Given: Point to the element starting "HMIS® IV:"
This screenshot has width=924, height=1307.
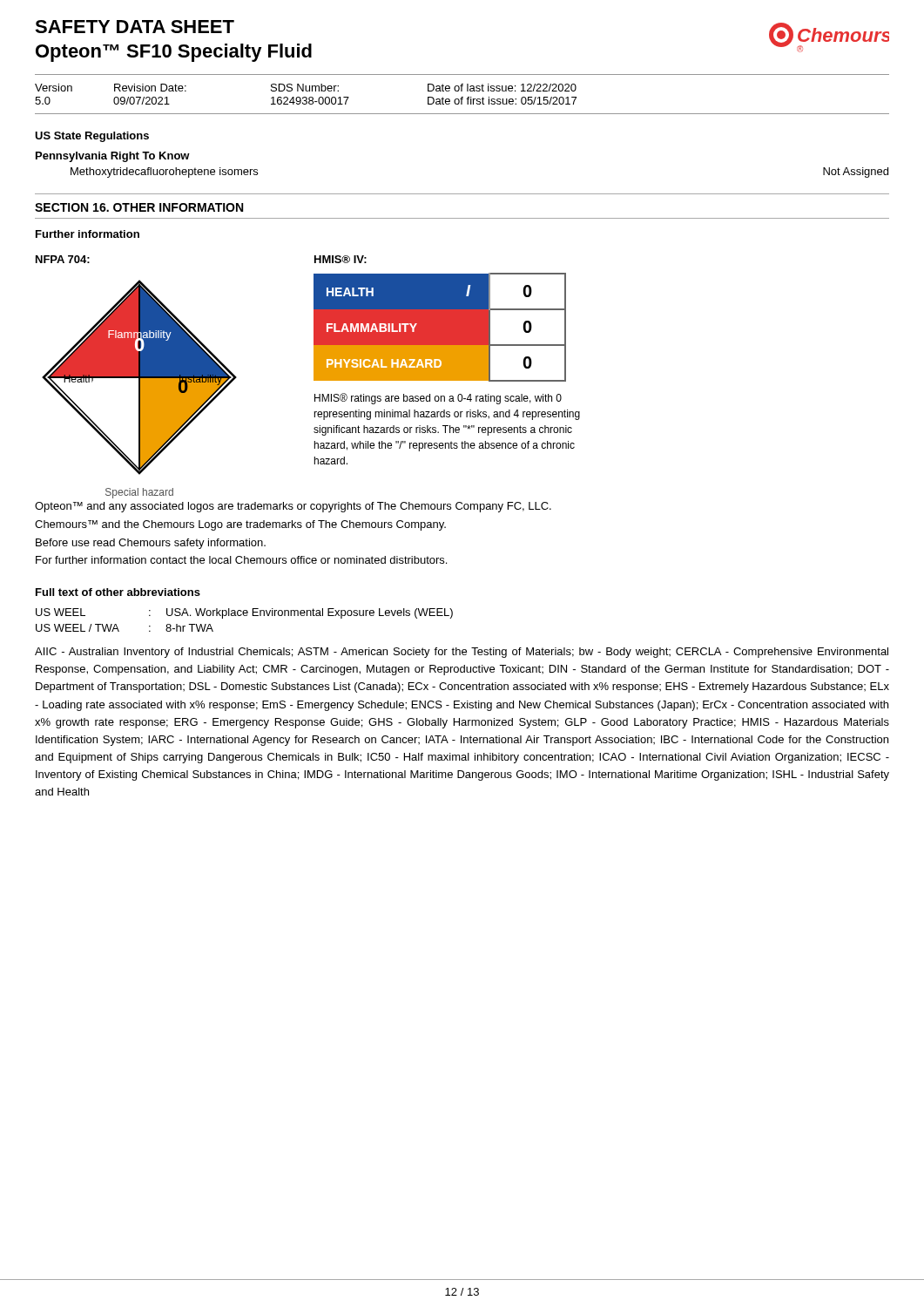Looking at the screenshot, I should [x=340, y=259].
